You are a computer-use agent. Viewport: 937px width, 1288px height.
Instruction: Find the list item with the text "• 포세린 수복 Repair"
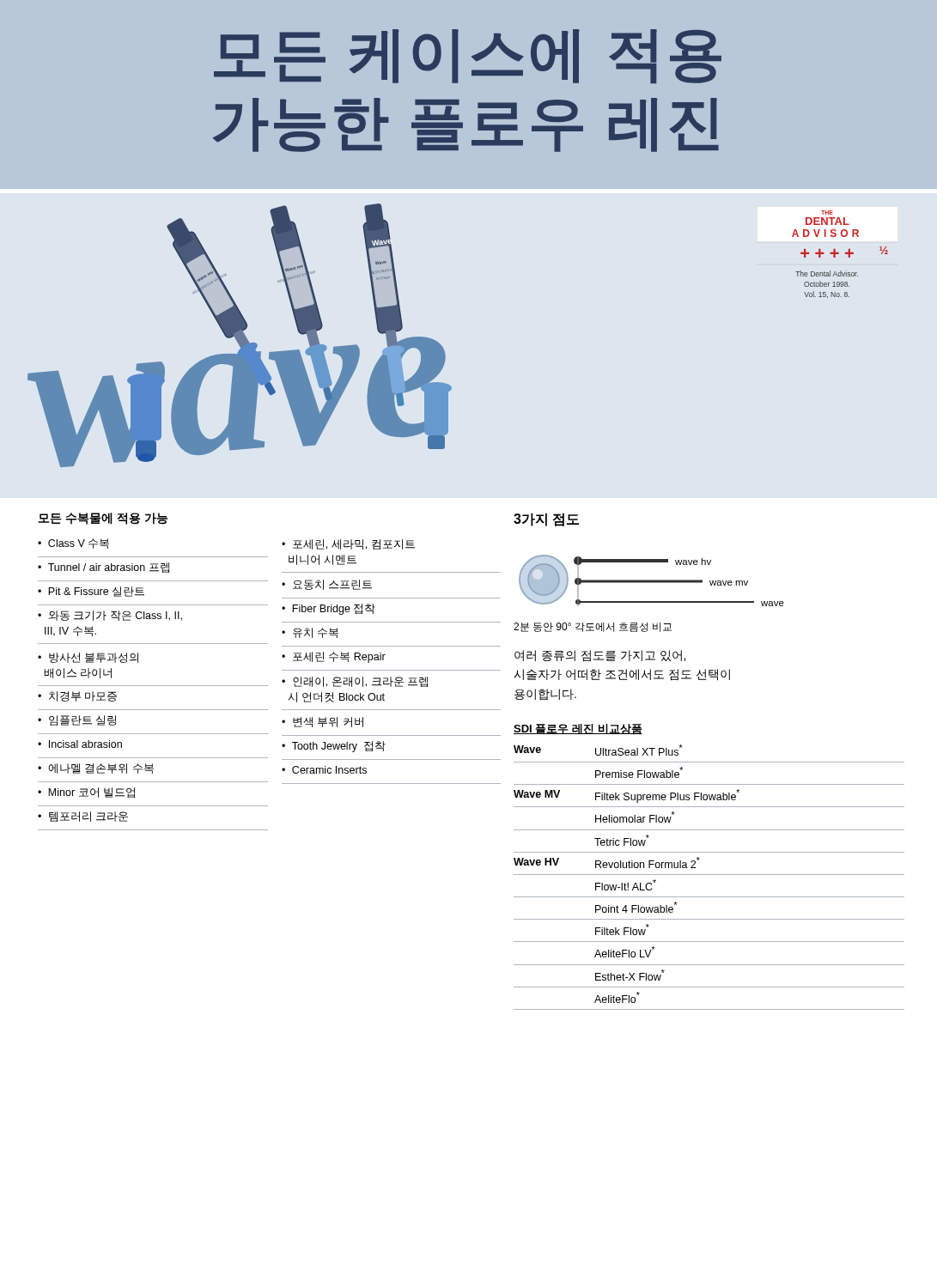(333, 657)
